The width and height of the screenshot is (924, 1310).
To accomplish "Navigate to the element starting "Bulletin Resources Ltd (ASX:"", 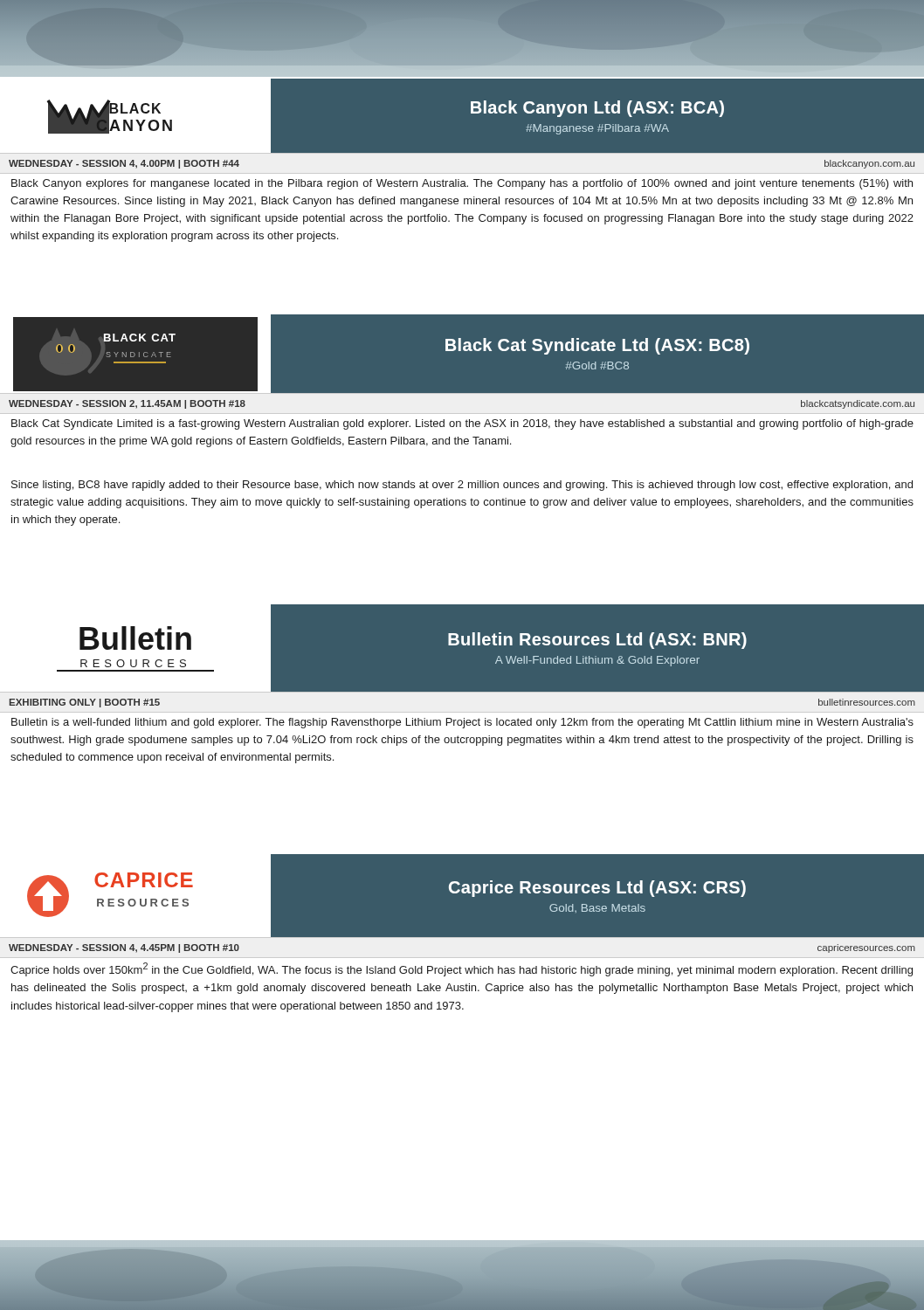I will tap(597, 648).
